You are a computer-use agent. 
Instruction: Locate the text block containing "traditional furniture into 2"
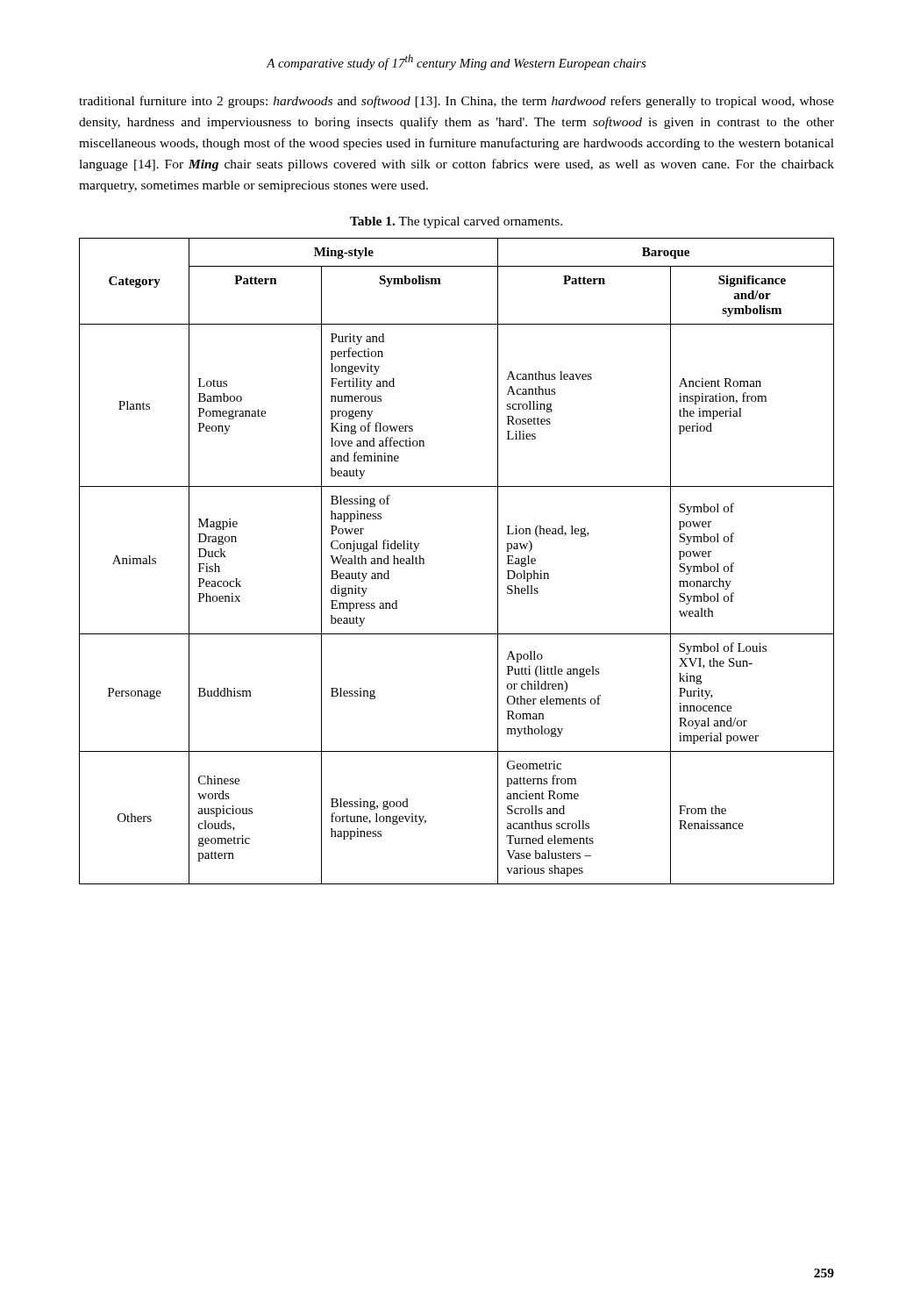(456, 143)
